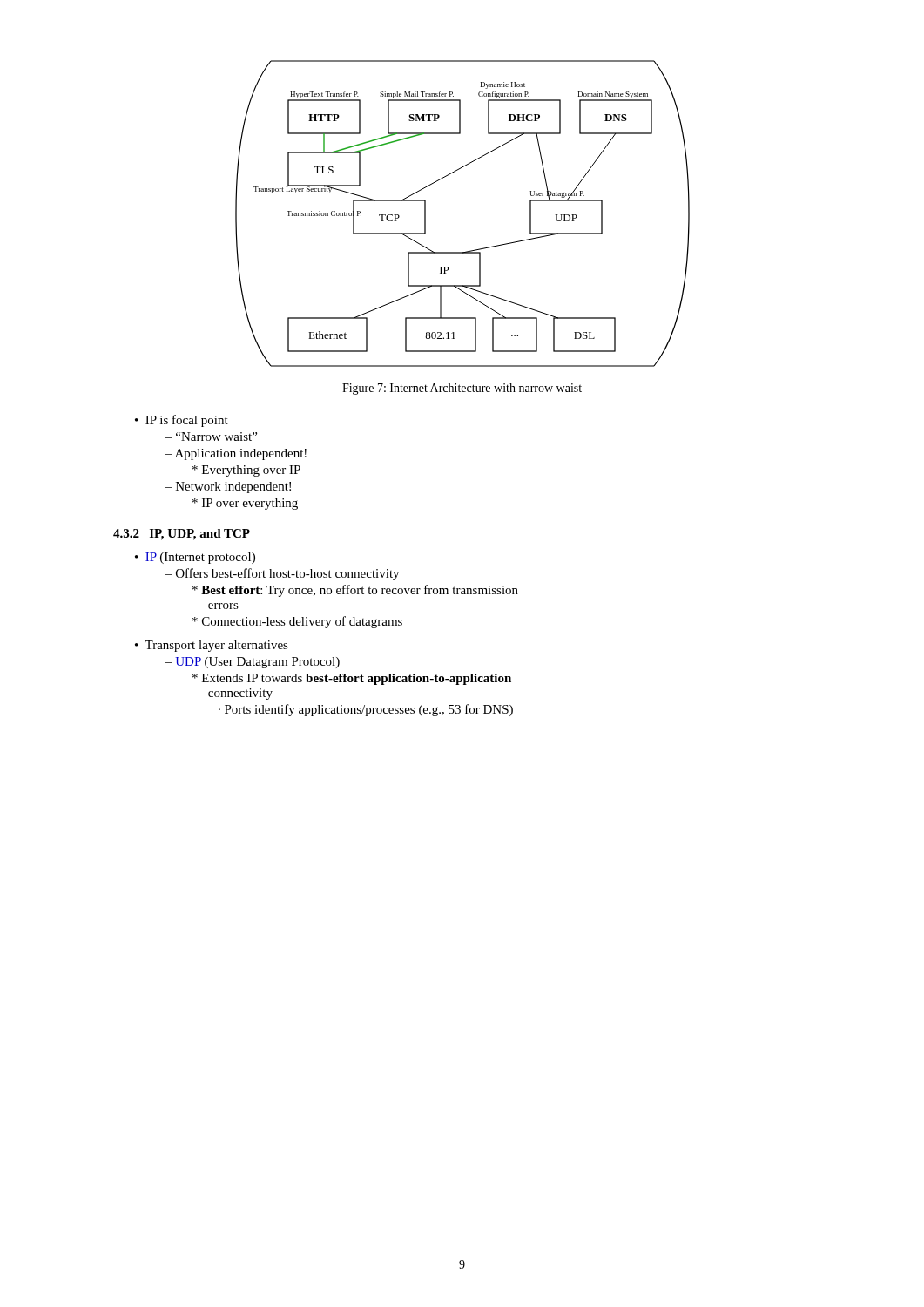Find the section header with the text "4.3.2 IP, UDP, and TCP"
The width and height of the screenshot is (924, 1307).
(182, 533)
